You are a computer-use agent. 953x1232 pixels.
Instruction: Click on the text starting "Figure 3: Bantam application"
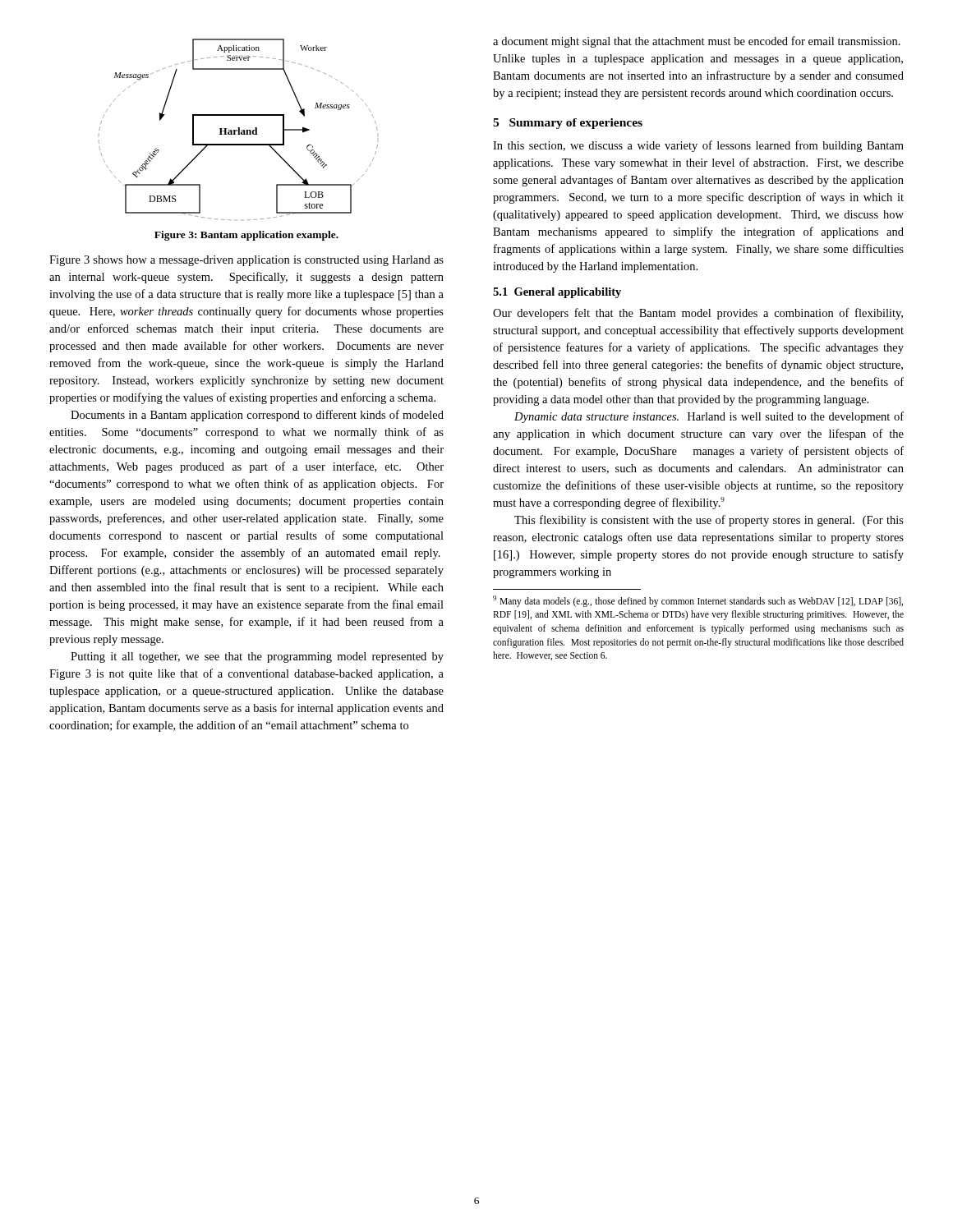click(x=246, y=234)
